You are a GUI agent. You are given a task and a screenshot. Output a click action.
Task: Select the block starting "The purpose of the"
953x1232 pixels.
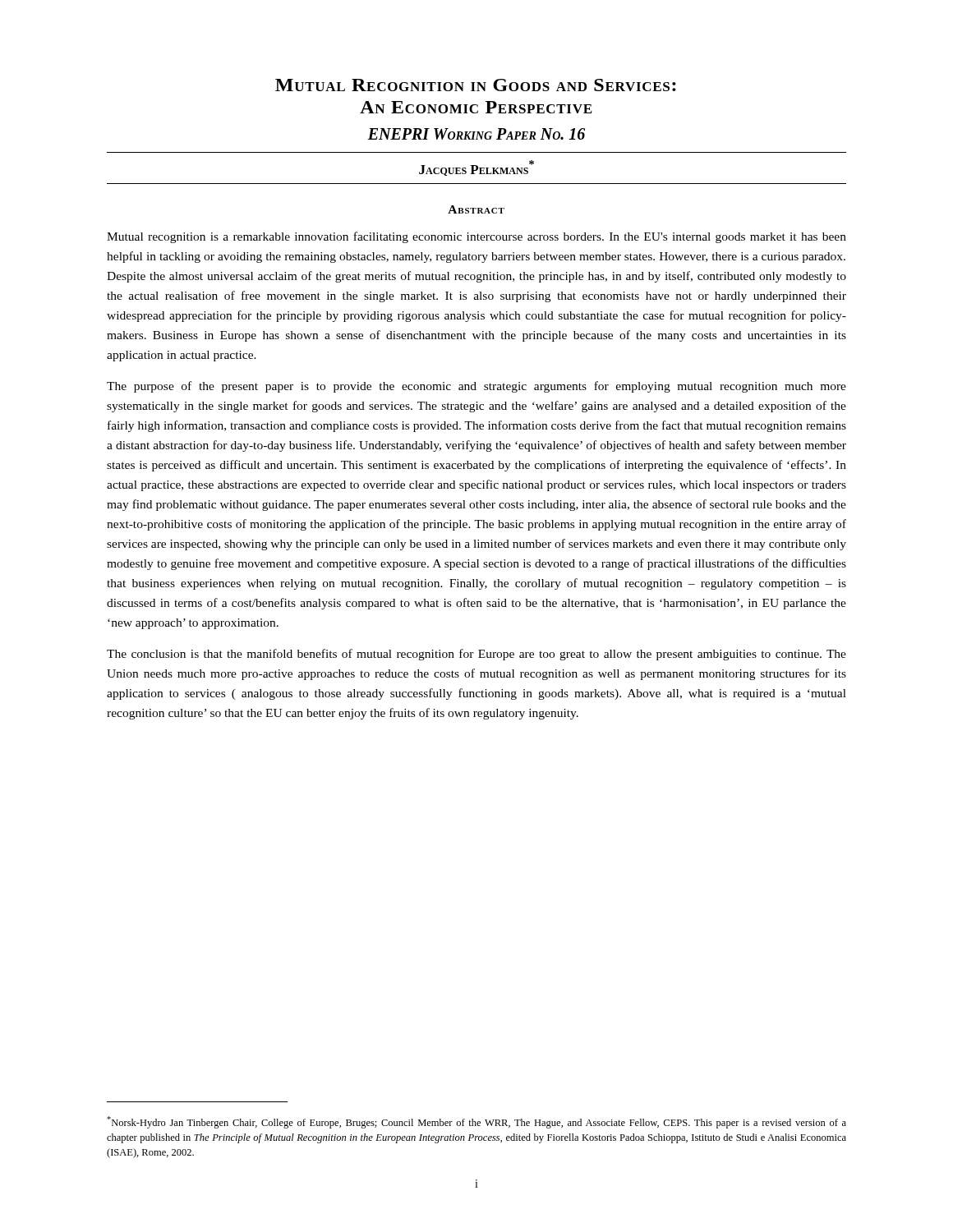tap(476, 504)
